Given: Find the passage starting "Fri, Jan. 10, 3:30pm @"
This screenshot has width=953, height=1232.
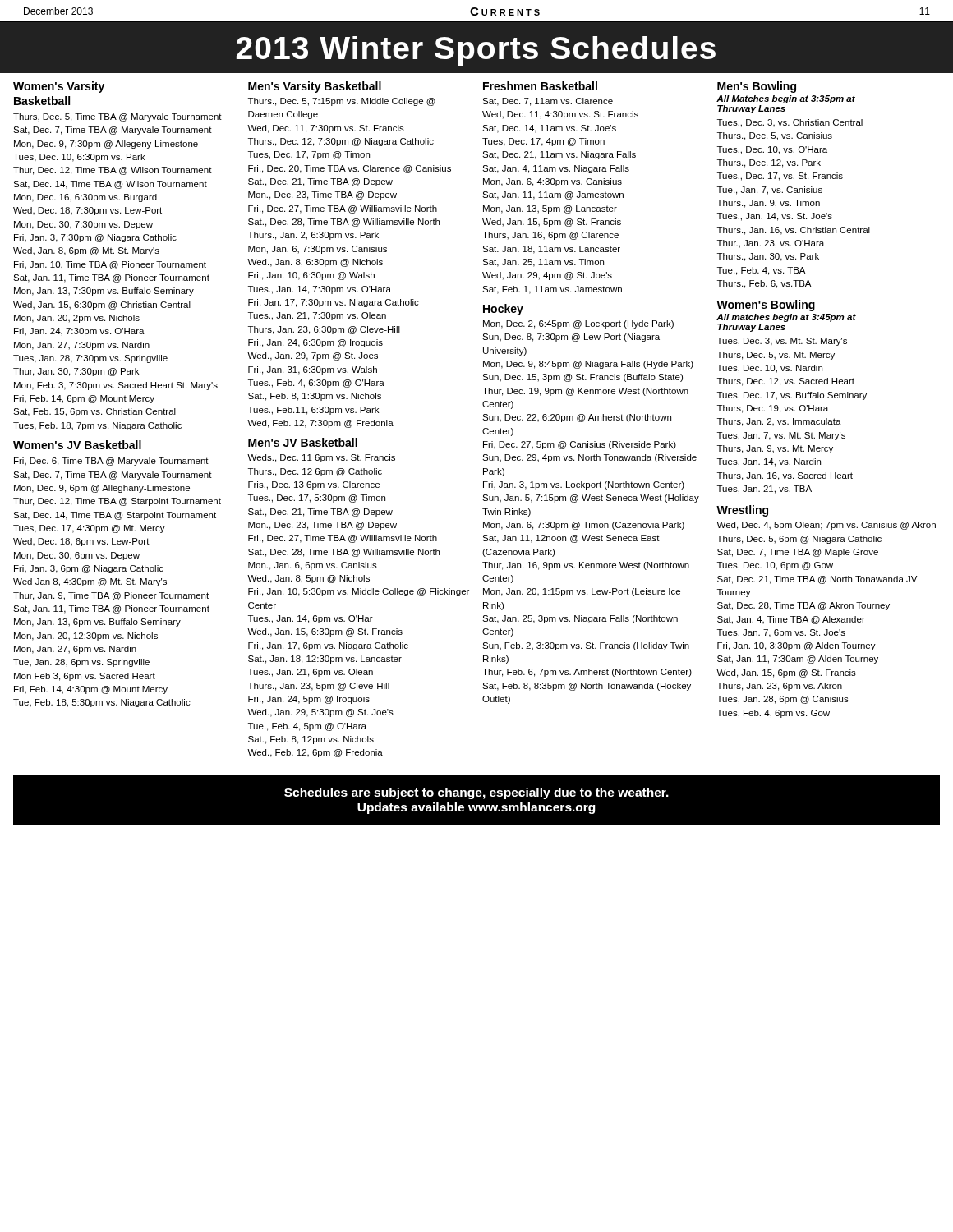Looking at the screenshot, I should (796, 646).
